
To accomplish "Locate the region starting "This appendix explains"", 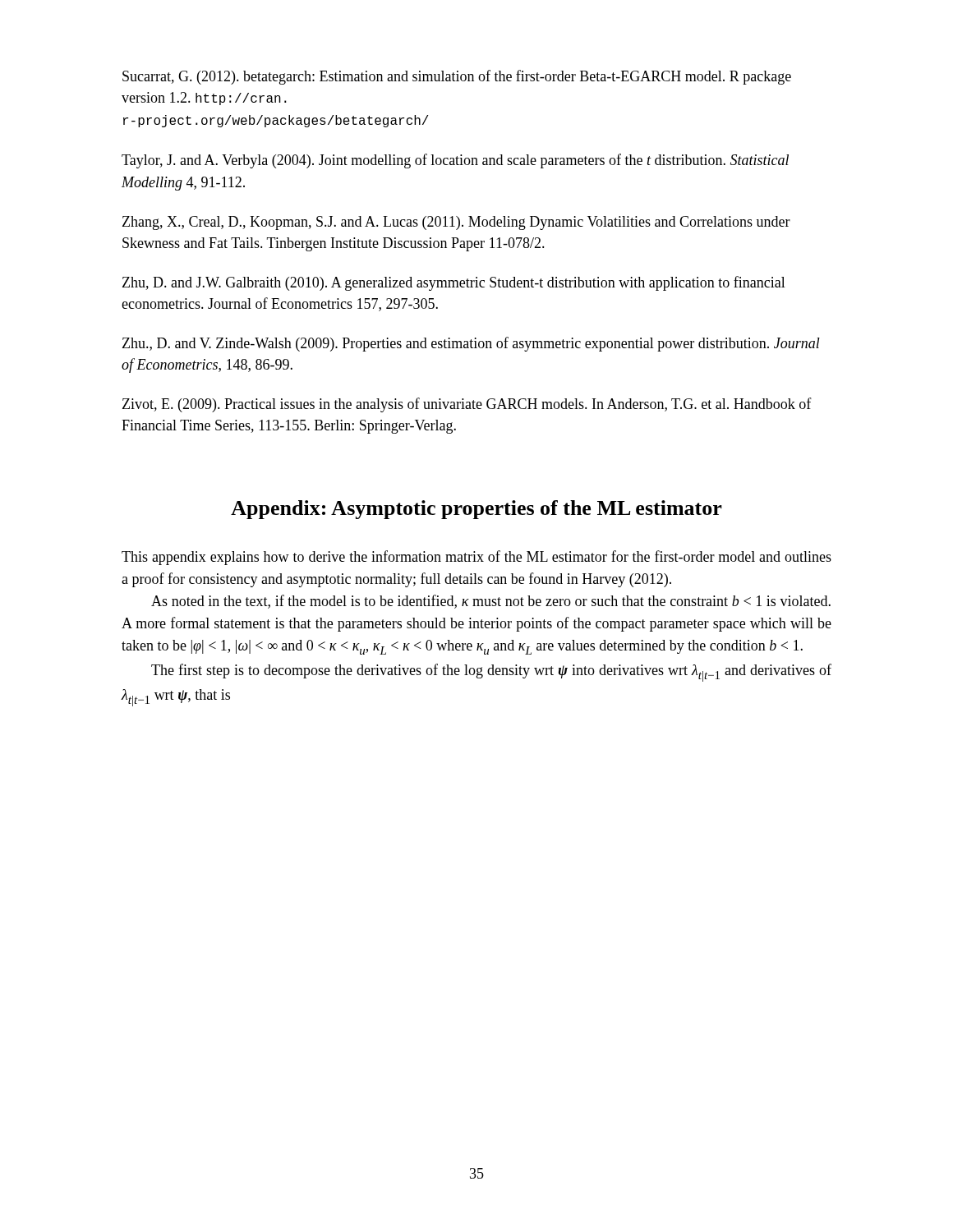I will click(x=476, y=568).
